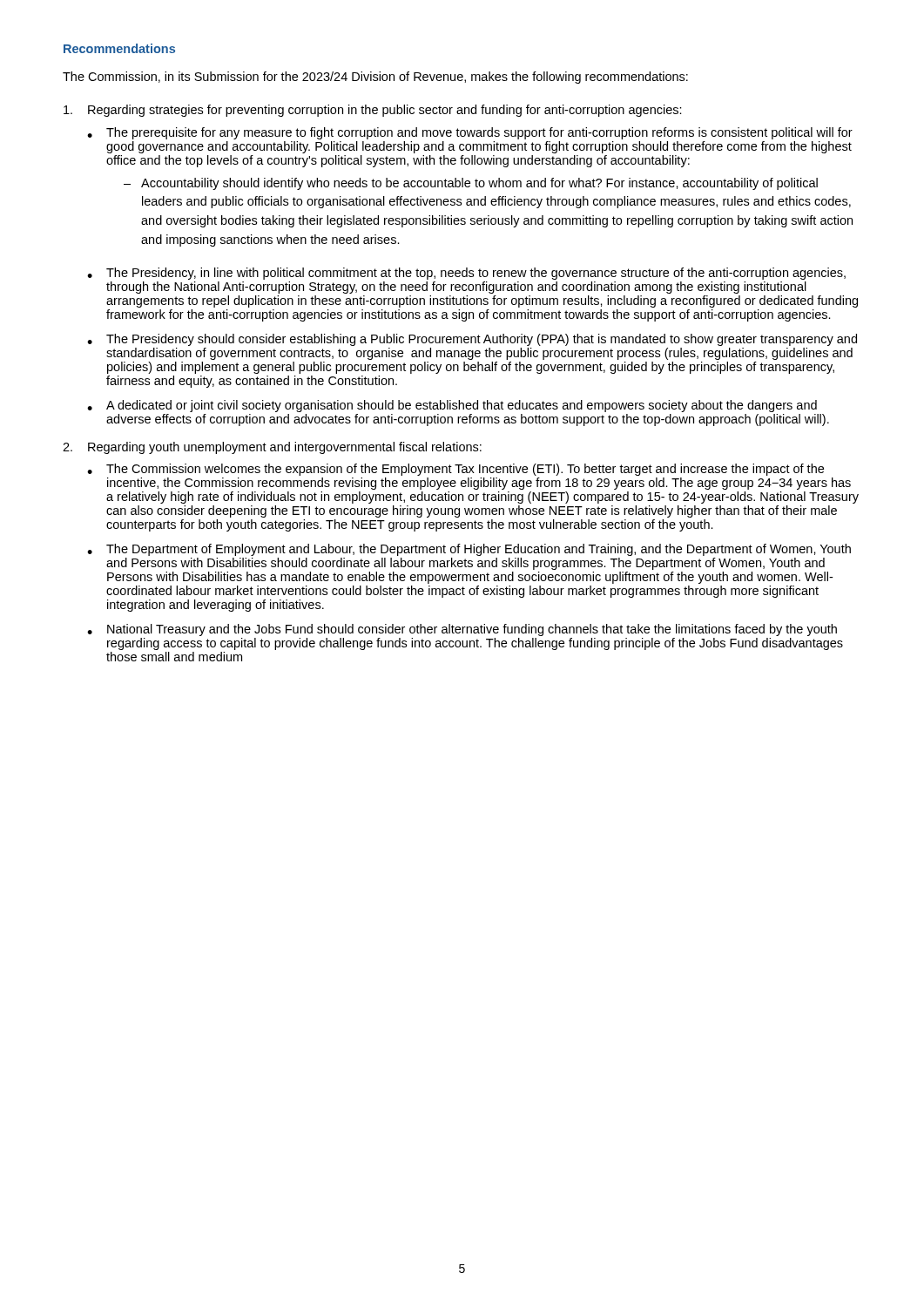The height and width of the screenshot is (1307, 924).
Task: Locate the list item that reads "2. Regarding youth unemployment and intergovernmental fiscal relations:"
Action: (462, 447)
